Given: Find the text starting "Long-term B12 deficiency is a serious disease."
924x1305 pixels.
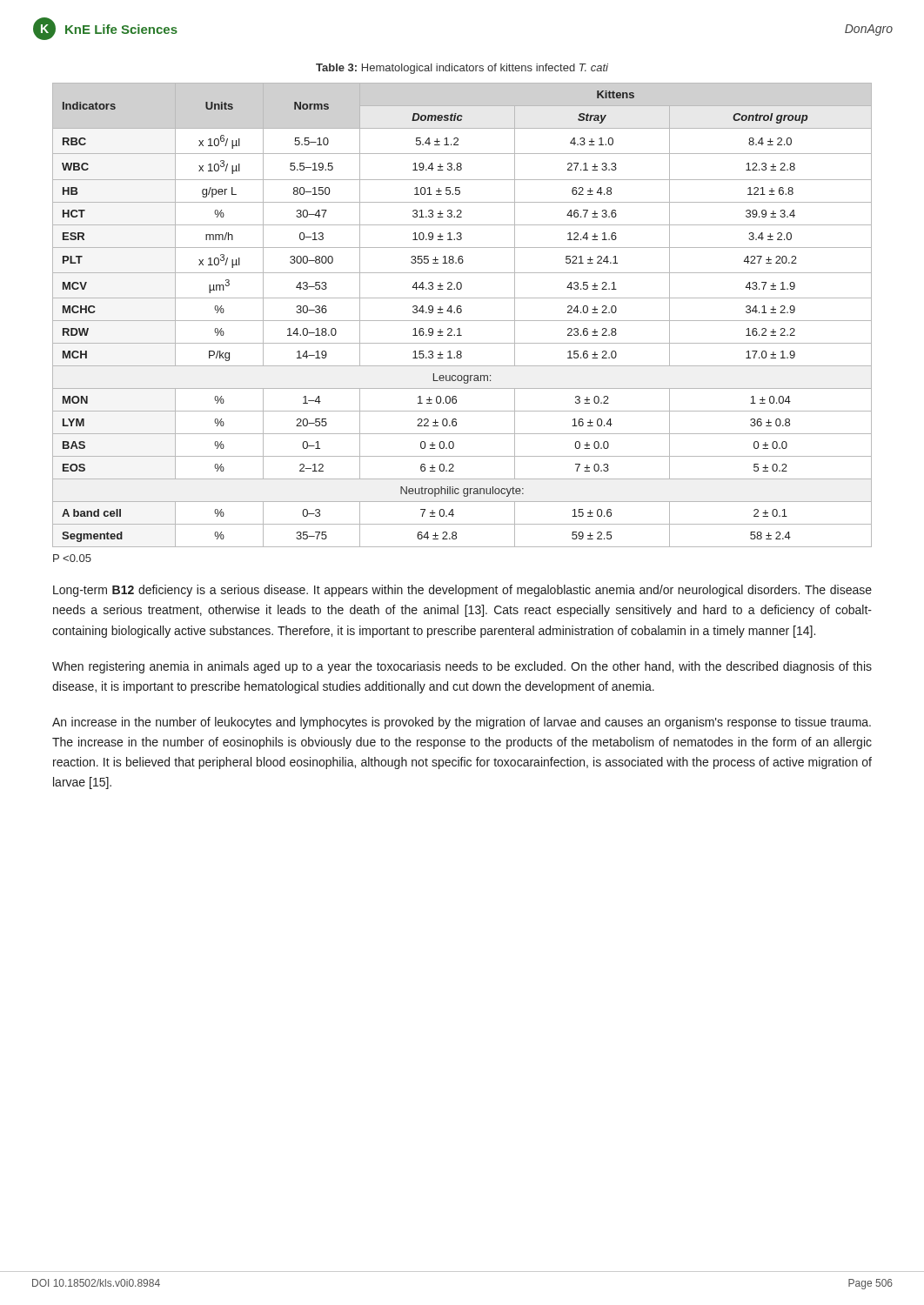Looking at the screenshot, I should tap(462, 611).
